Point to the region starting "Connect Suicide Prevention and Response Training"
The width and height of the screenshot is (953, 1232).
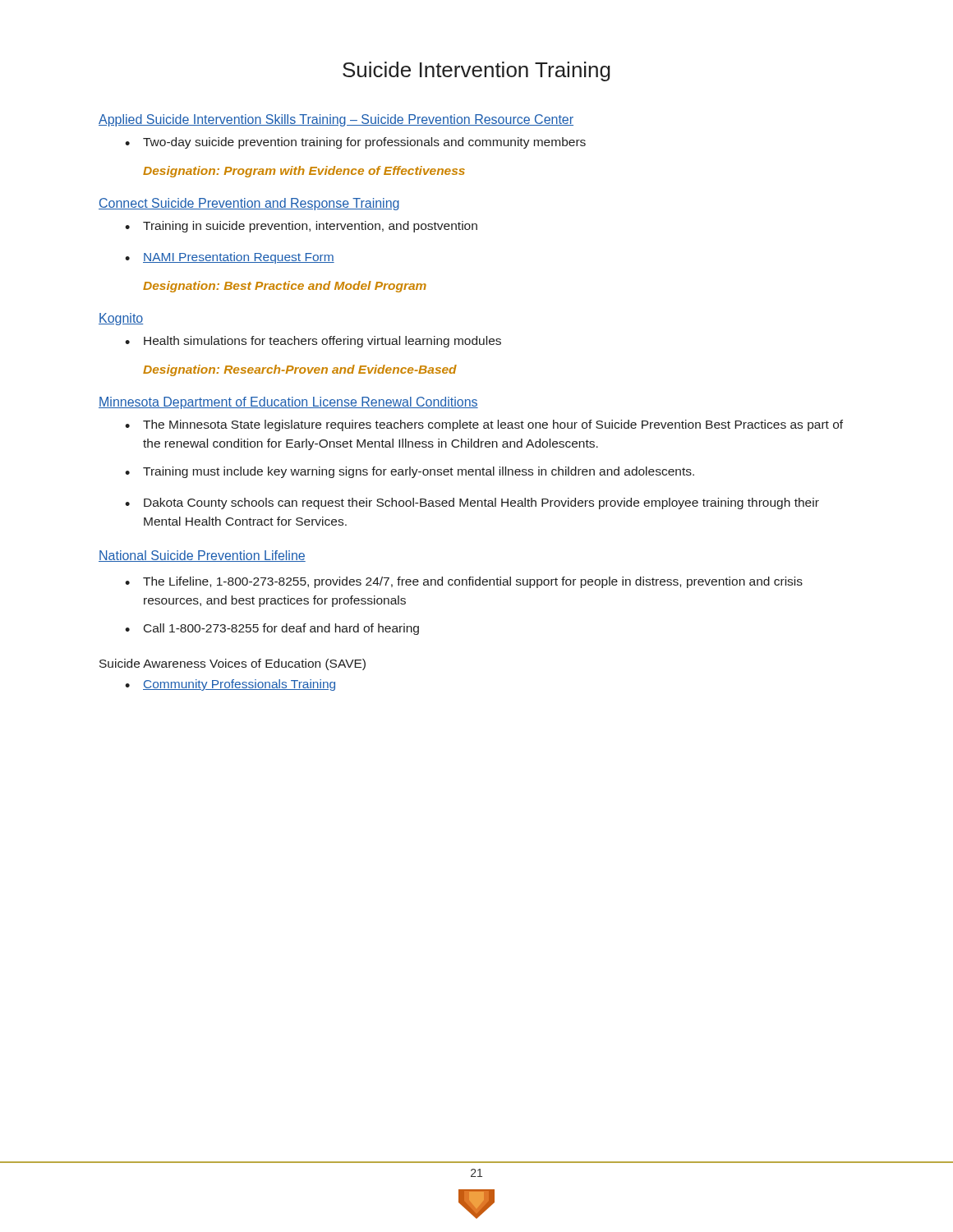[x=249, y=203]
